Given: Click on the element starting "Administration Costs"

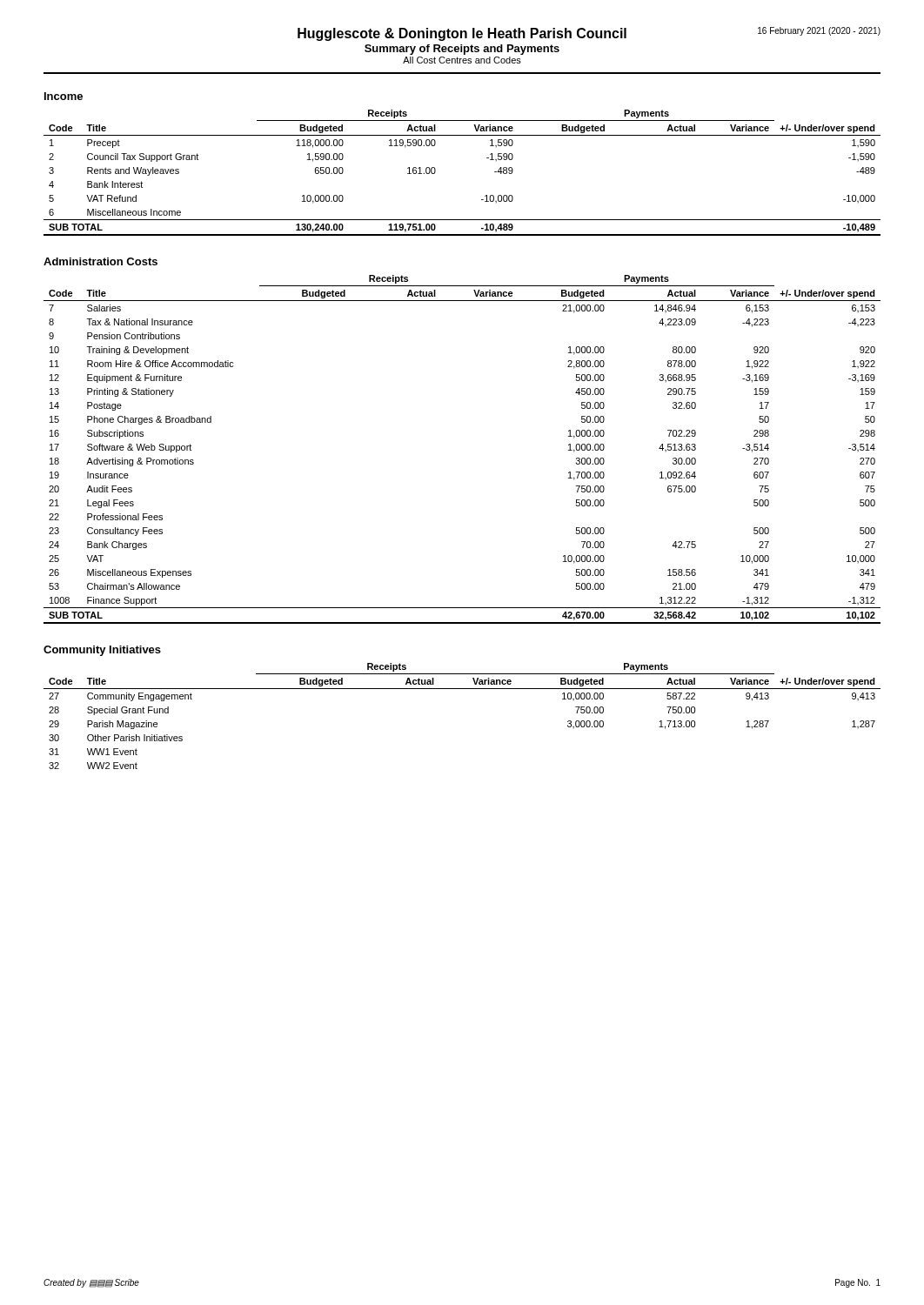Looking at the screenshot, I should point(101,261).
